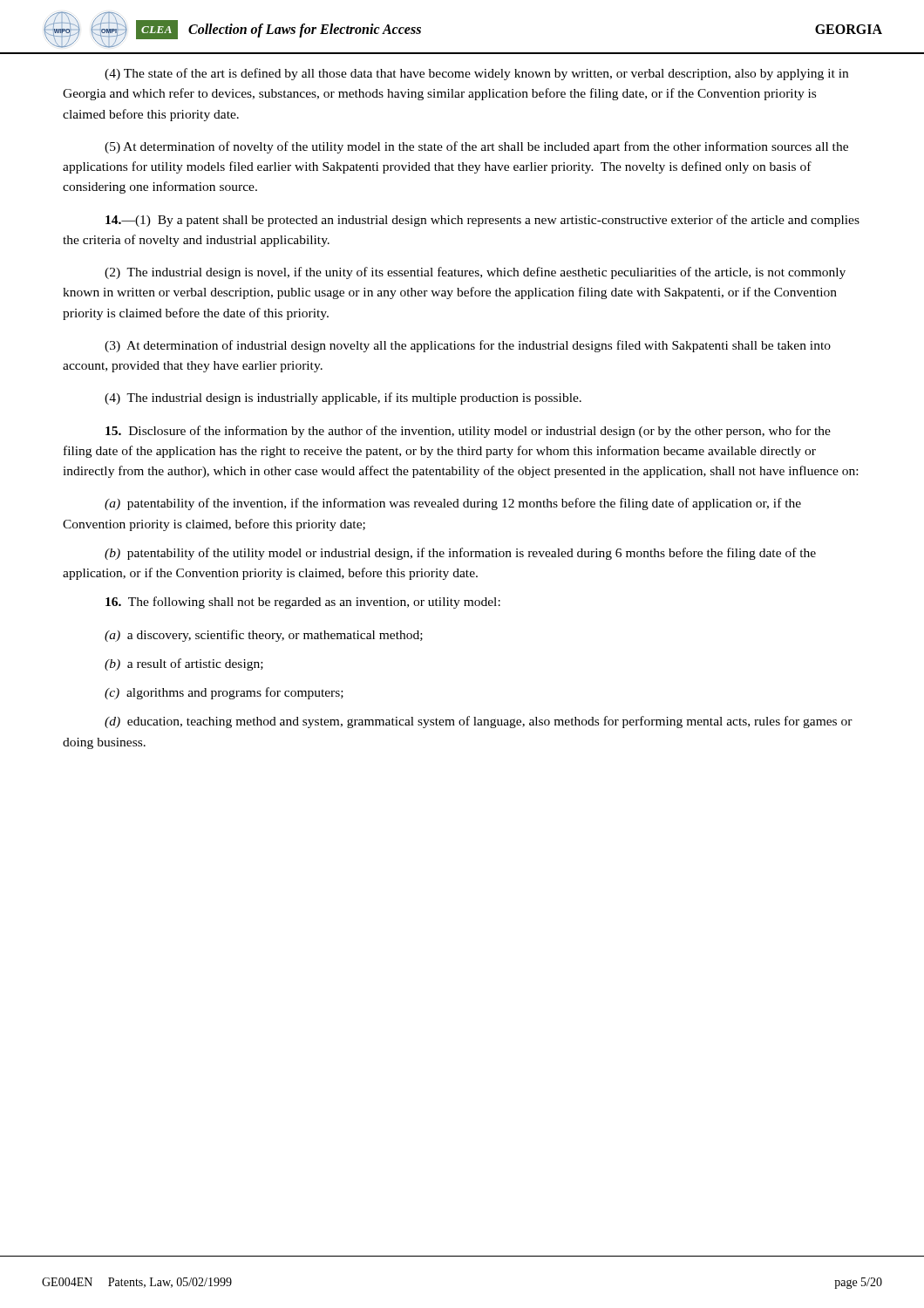Find the block on this page that starts "—(1) By a patent"
Screen dimensions: 1308x924
[461, 229]
